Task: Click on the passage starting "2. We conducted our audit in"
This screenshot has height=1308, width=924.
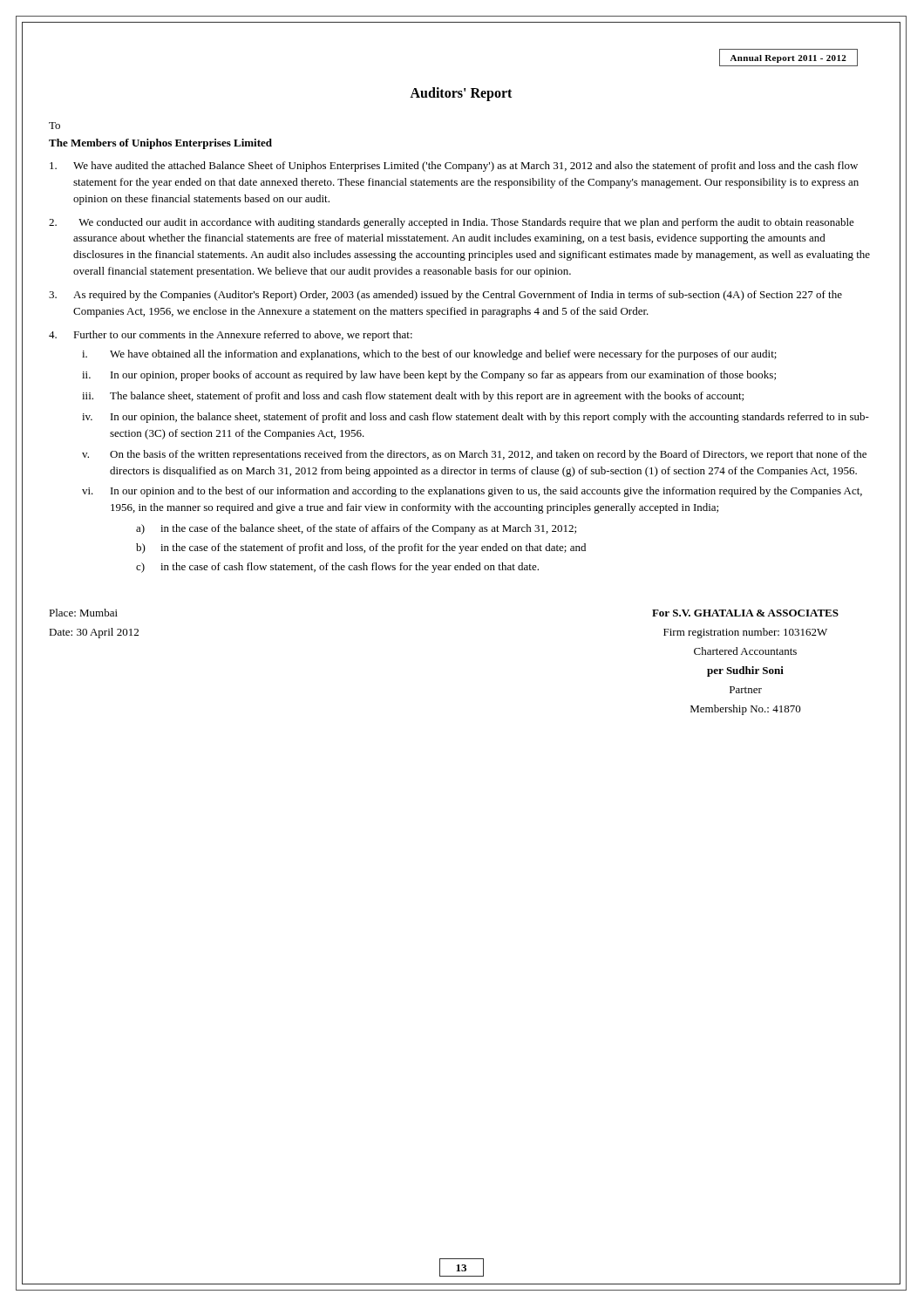Action: coord(461,247)
